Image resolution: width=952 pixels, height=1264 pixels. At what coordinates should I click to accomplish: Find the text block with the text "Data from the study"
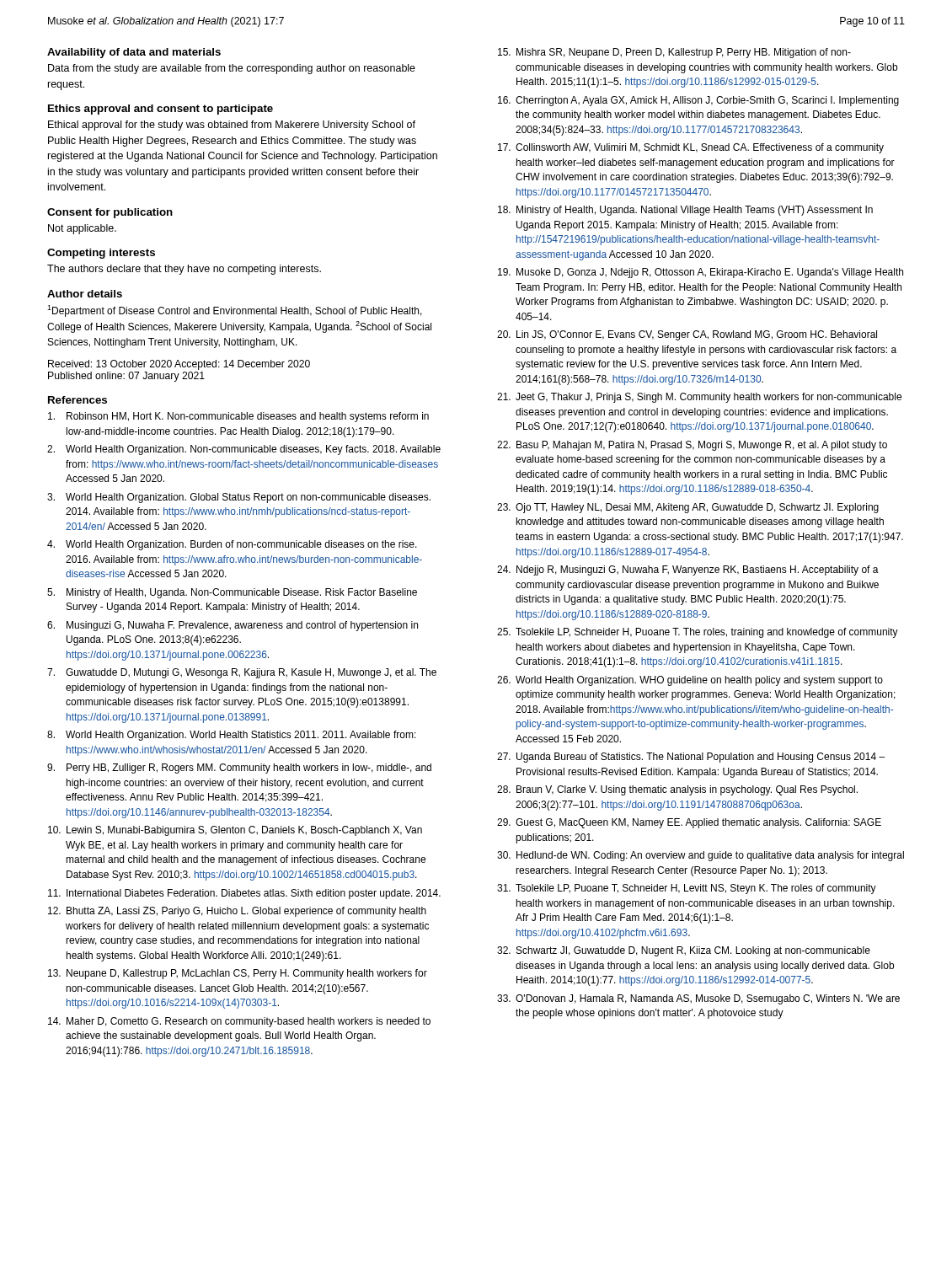point(231,76)
